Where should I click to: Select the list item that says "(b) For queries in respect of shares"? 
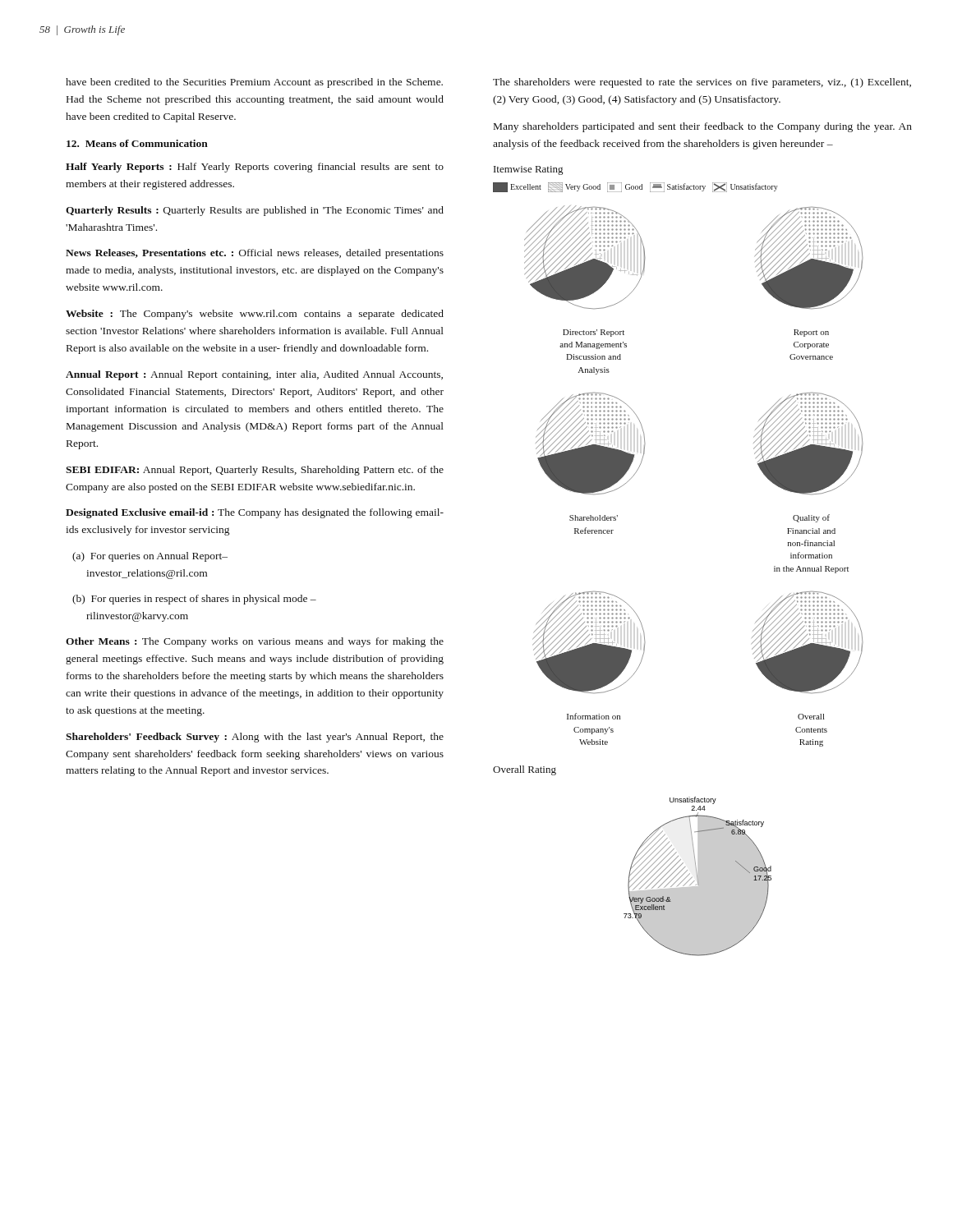[x=194, y=607]
